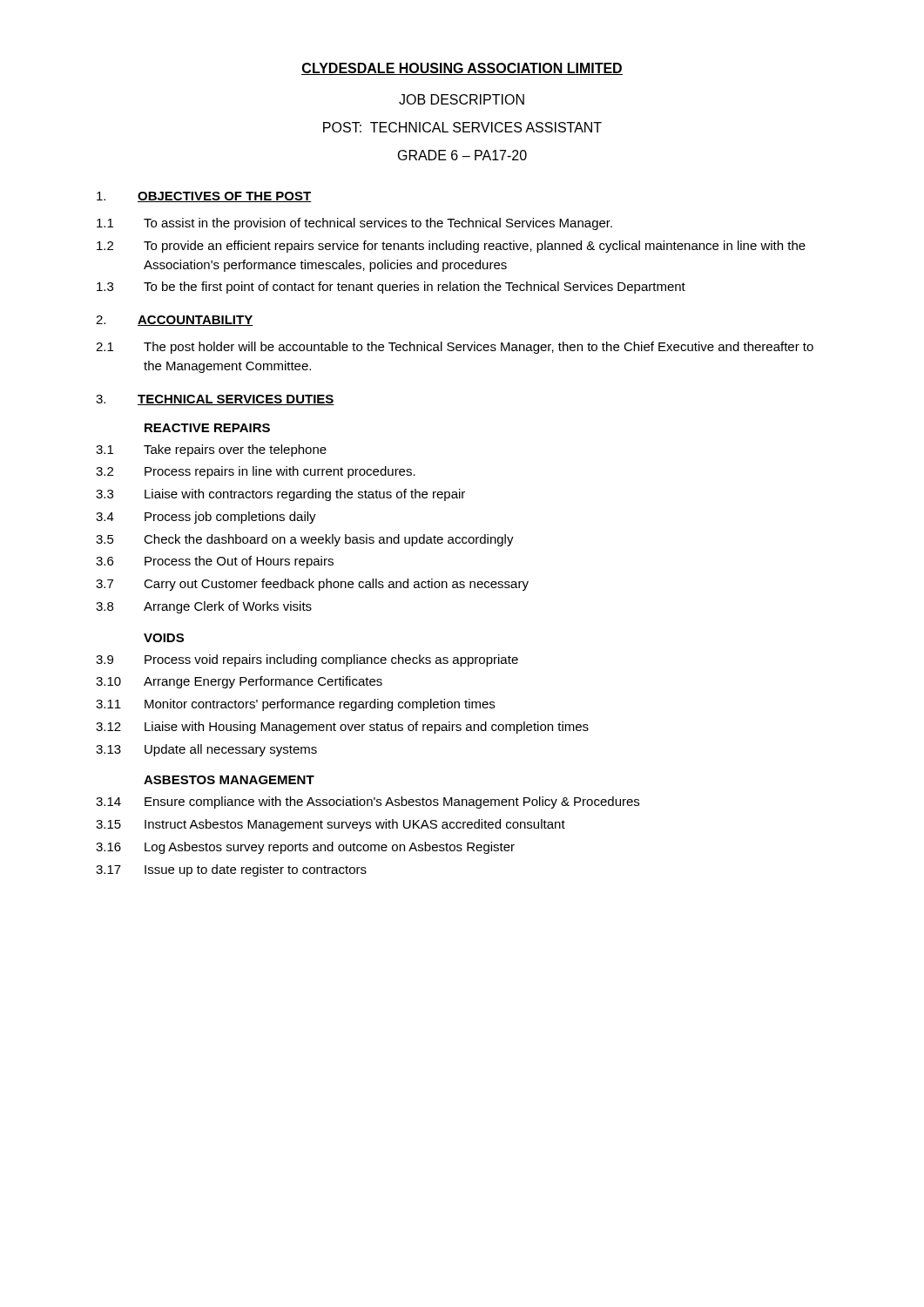Find the list item containing "3.9 Process void repairs including compliance"
Viewport: 924px width, 1307px height.
click(x=462, y=659)
